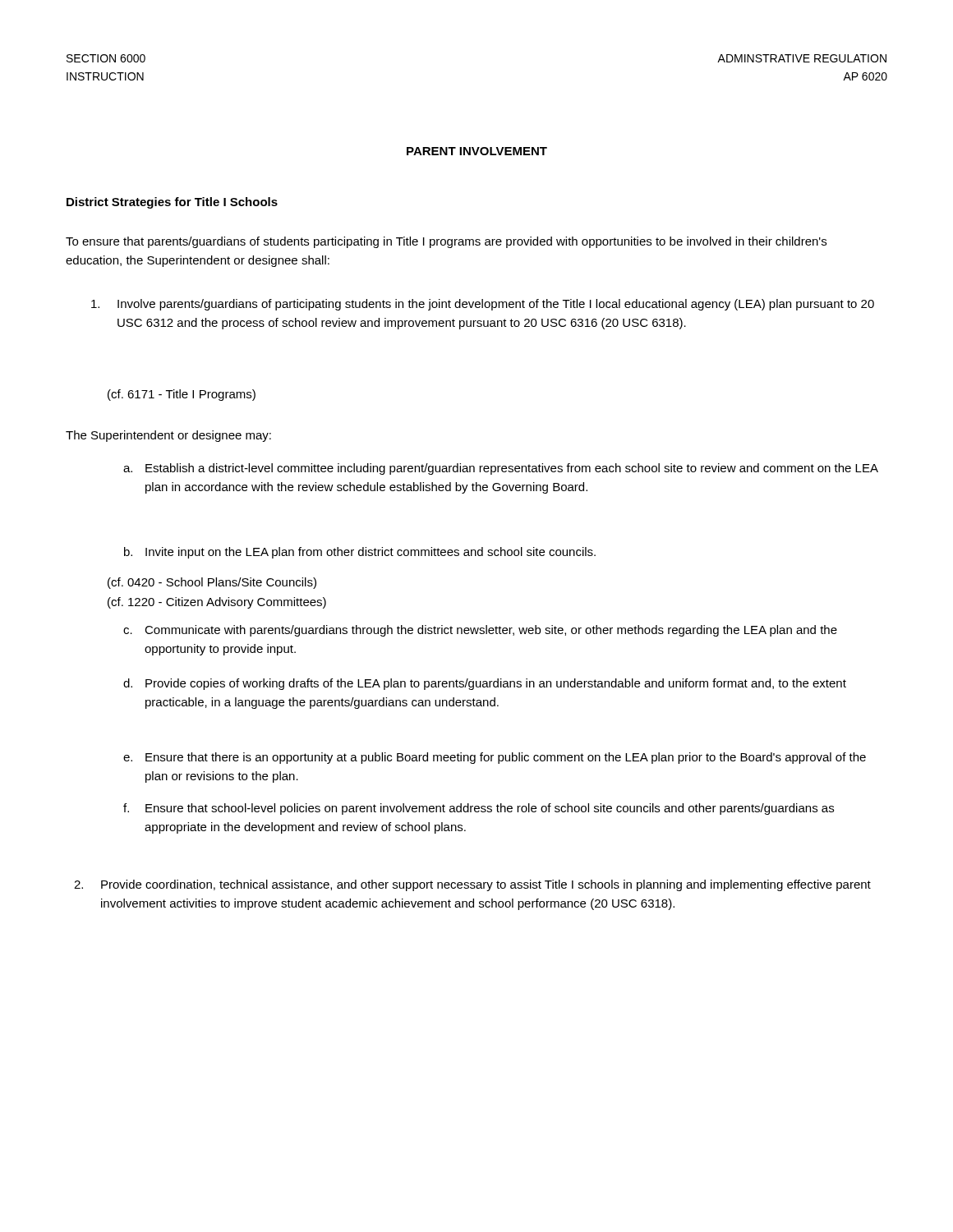Select the passage starting "(cf. 0420 - School Plans/Site"
Screen dimensions: 1232x953
point(217,592)
